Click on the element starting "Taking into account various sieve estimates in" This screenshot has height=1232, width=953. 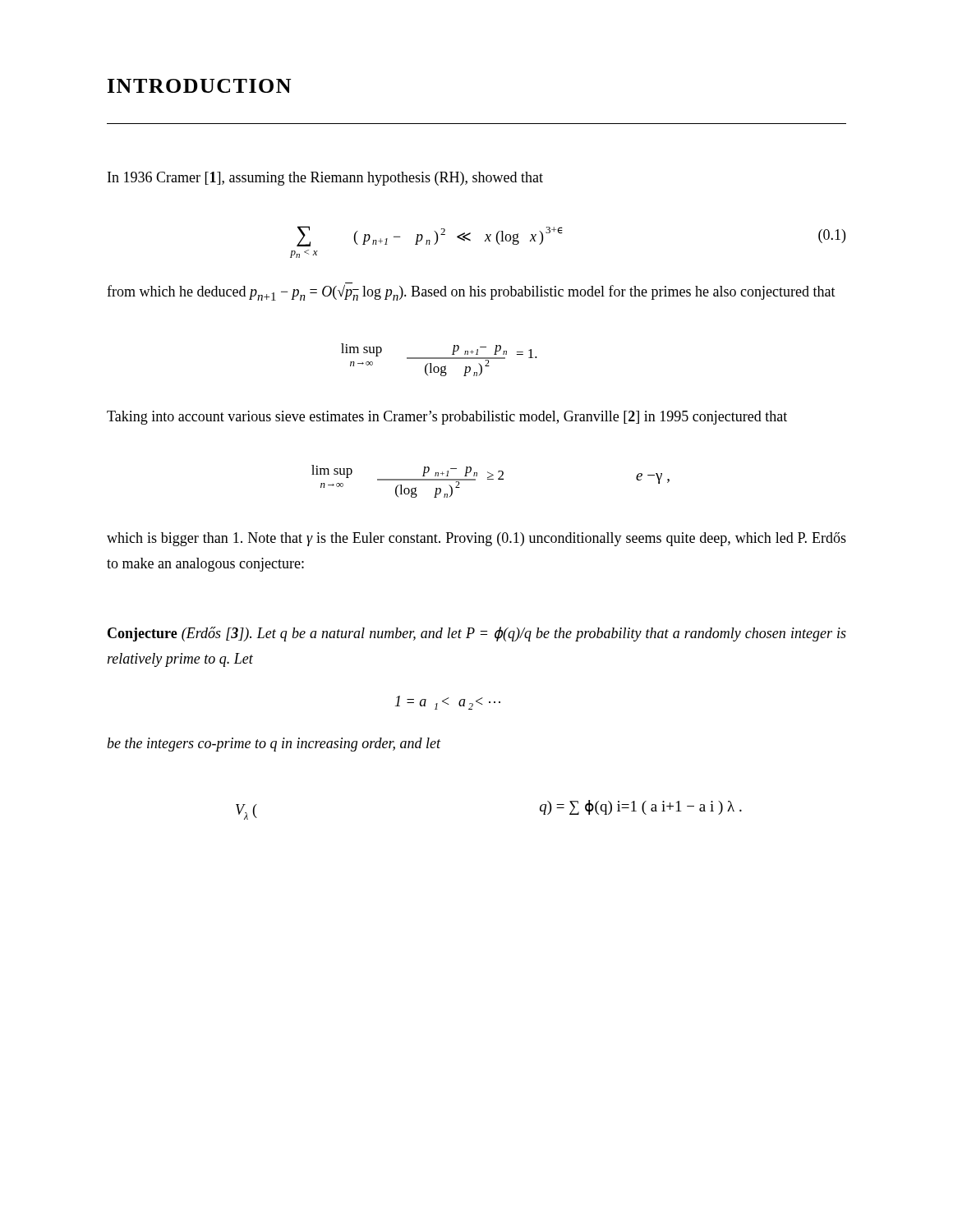447,416
